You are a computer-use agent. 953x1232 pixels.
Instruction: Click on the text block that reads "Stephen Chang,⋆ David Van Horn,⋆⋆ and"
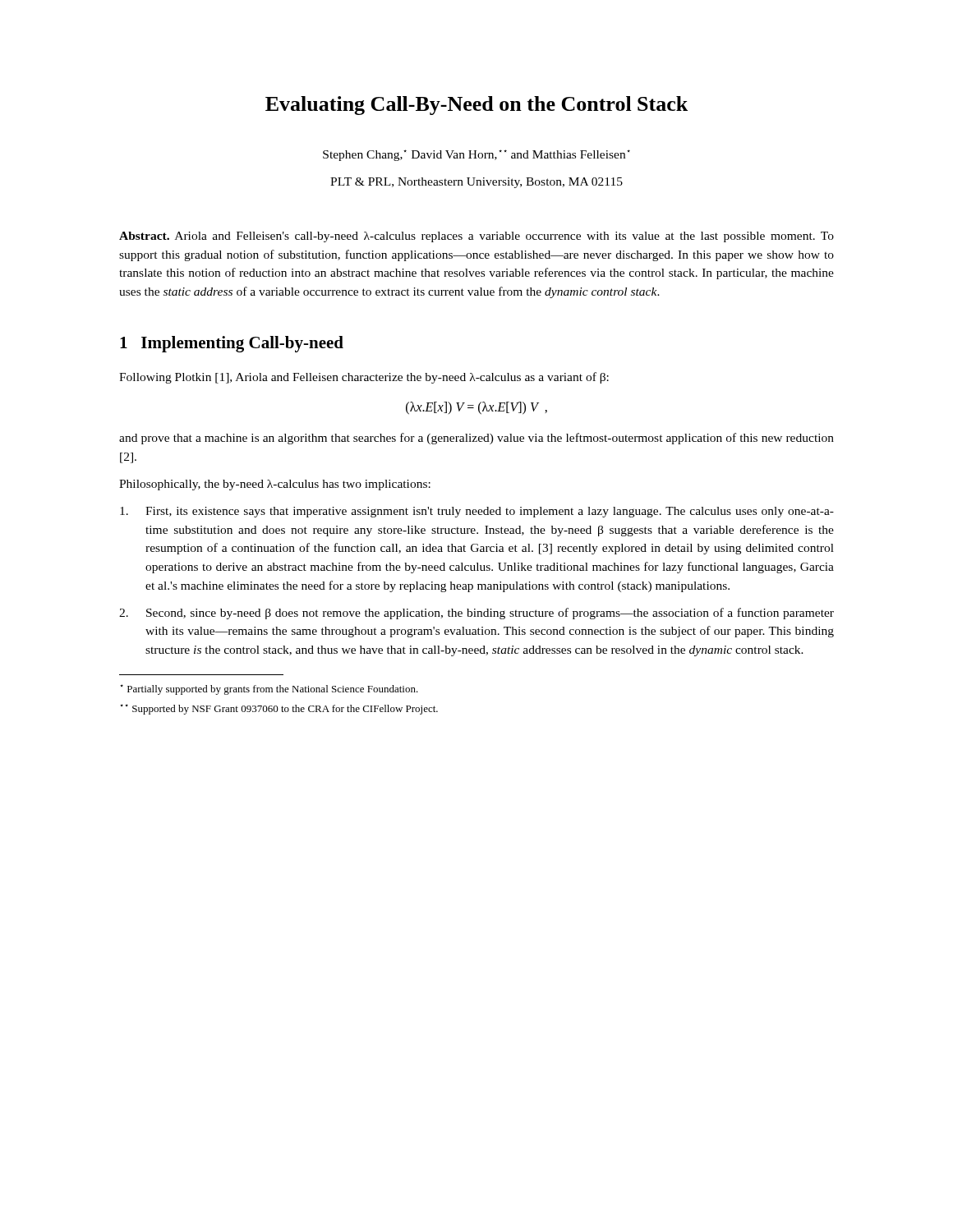(476, 153)
